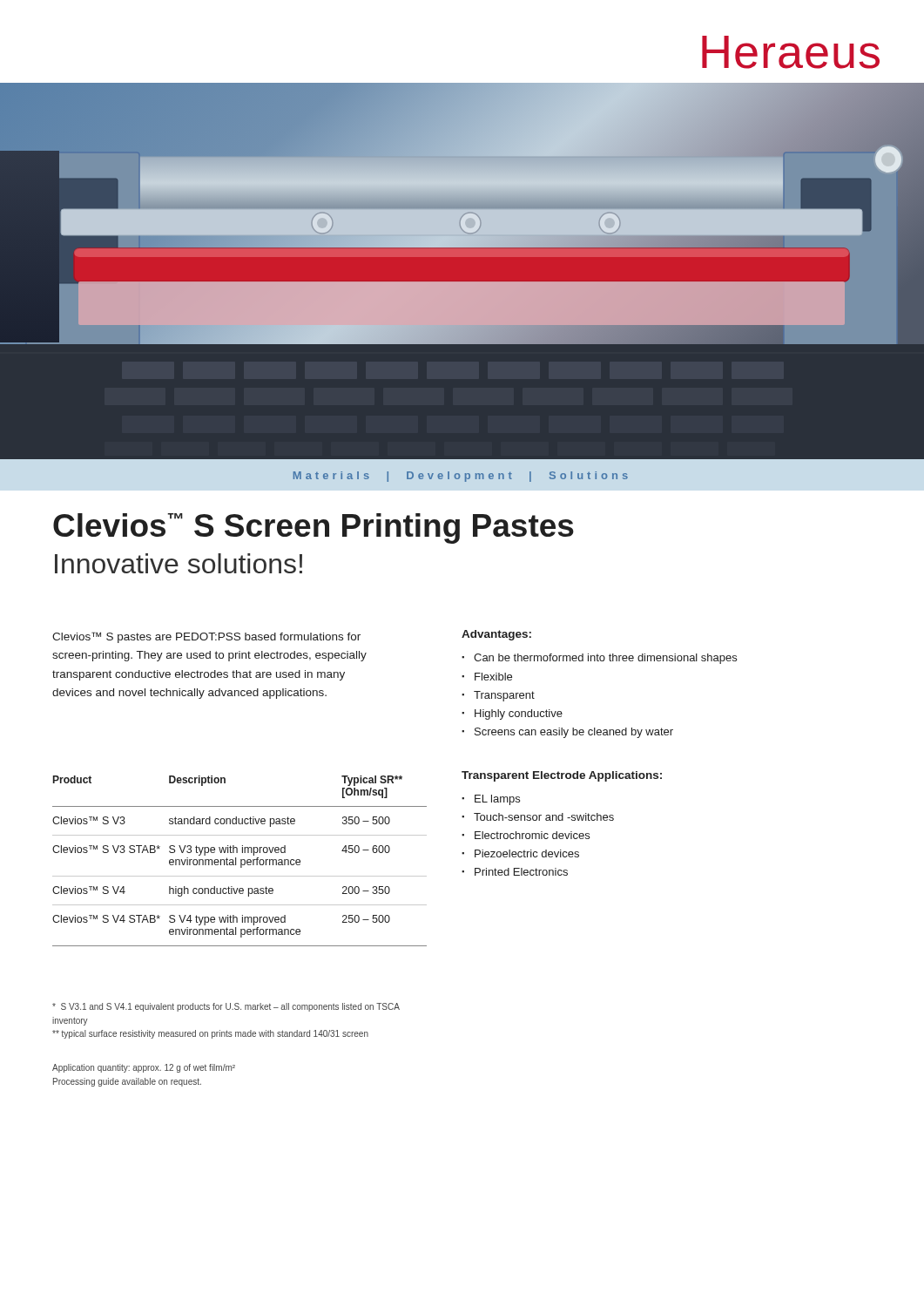
Task: Locate the text "▪Highly conductive"
Action: tap(512, 714)
